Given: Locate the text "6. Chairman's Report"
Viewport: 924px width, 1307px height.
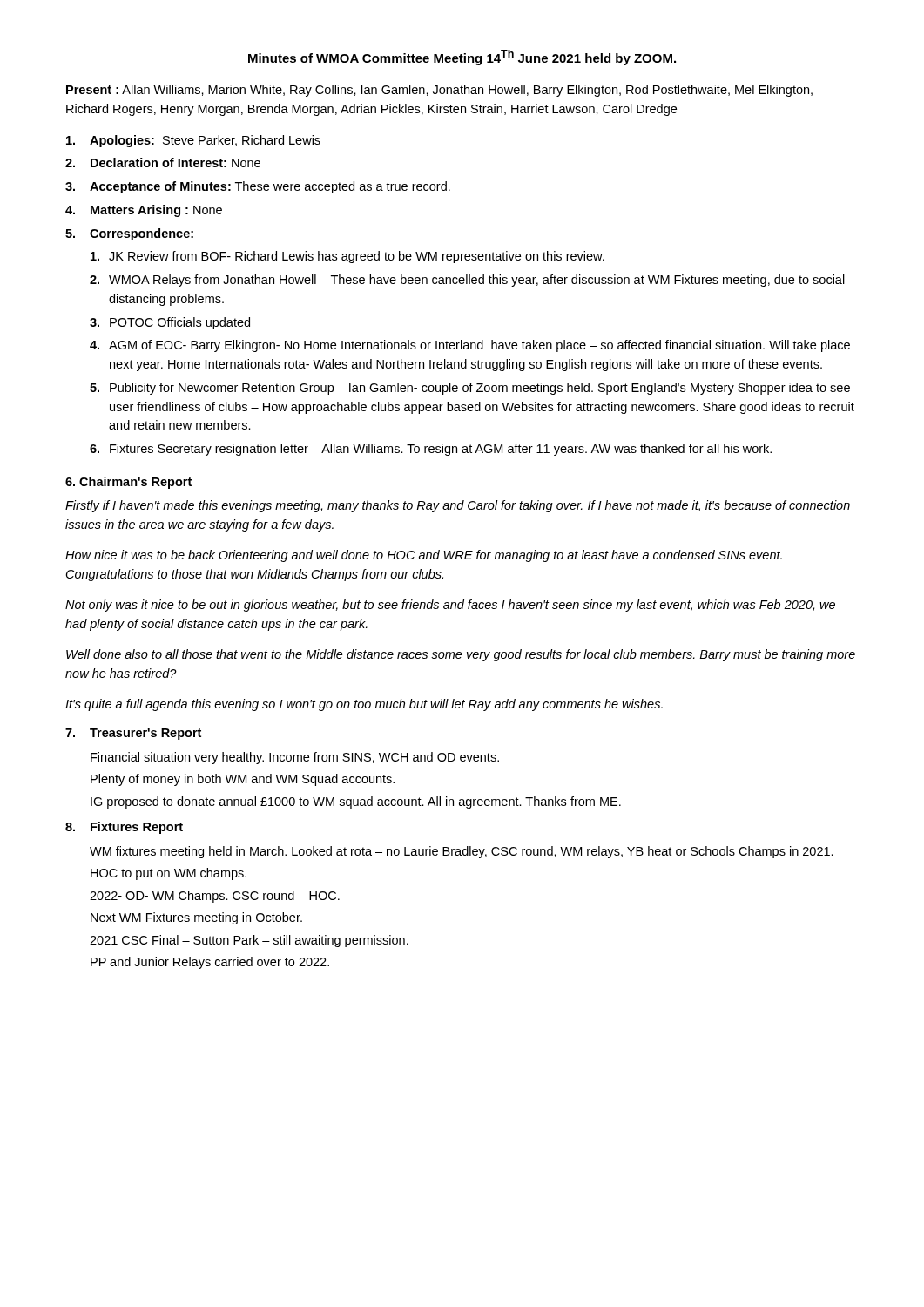Looking at the screenshot, I should pos(129,482).
